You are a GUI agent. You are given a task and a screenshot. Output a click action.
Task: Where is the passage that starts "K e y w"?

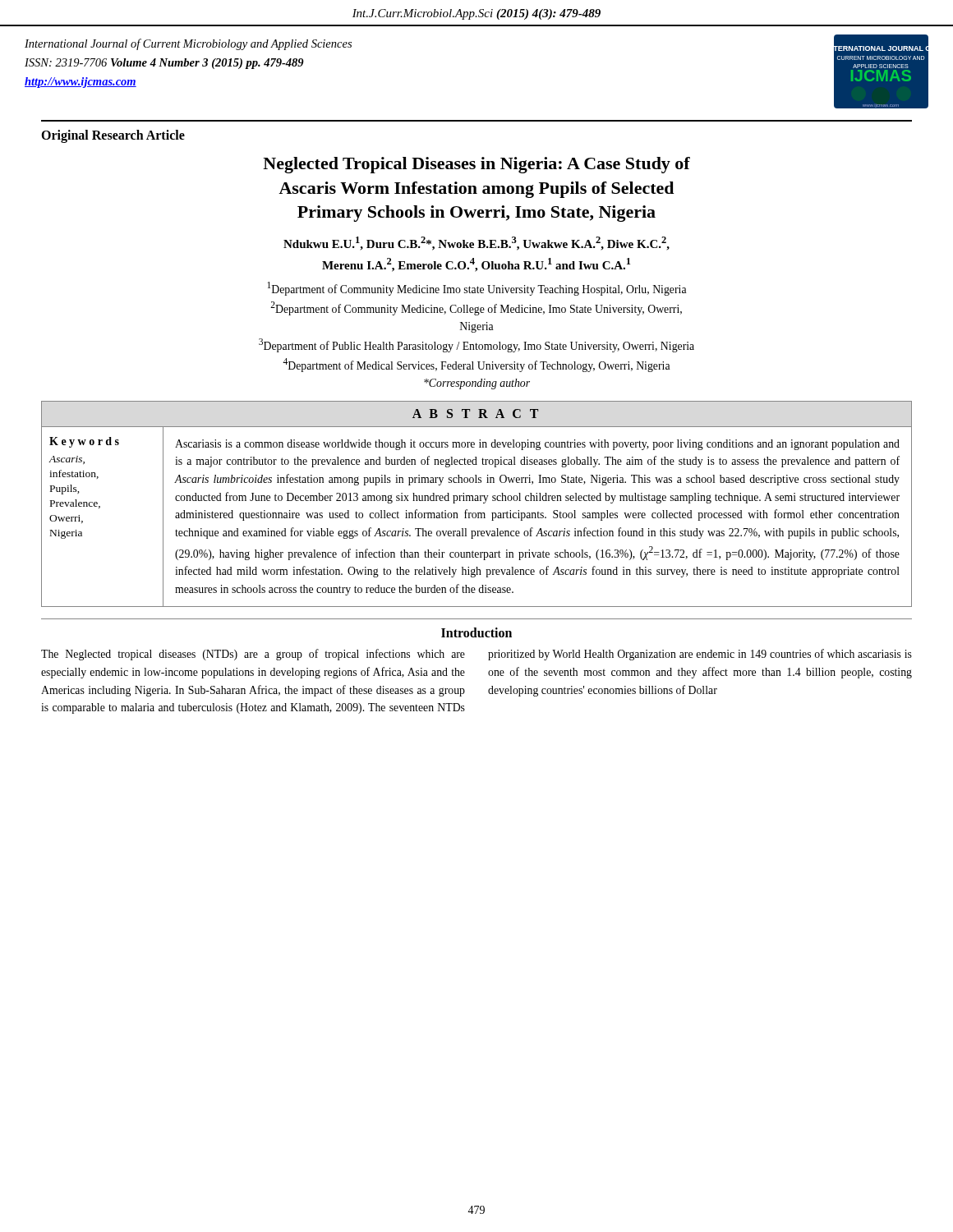point(102,487)
